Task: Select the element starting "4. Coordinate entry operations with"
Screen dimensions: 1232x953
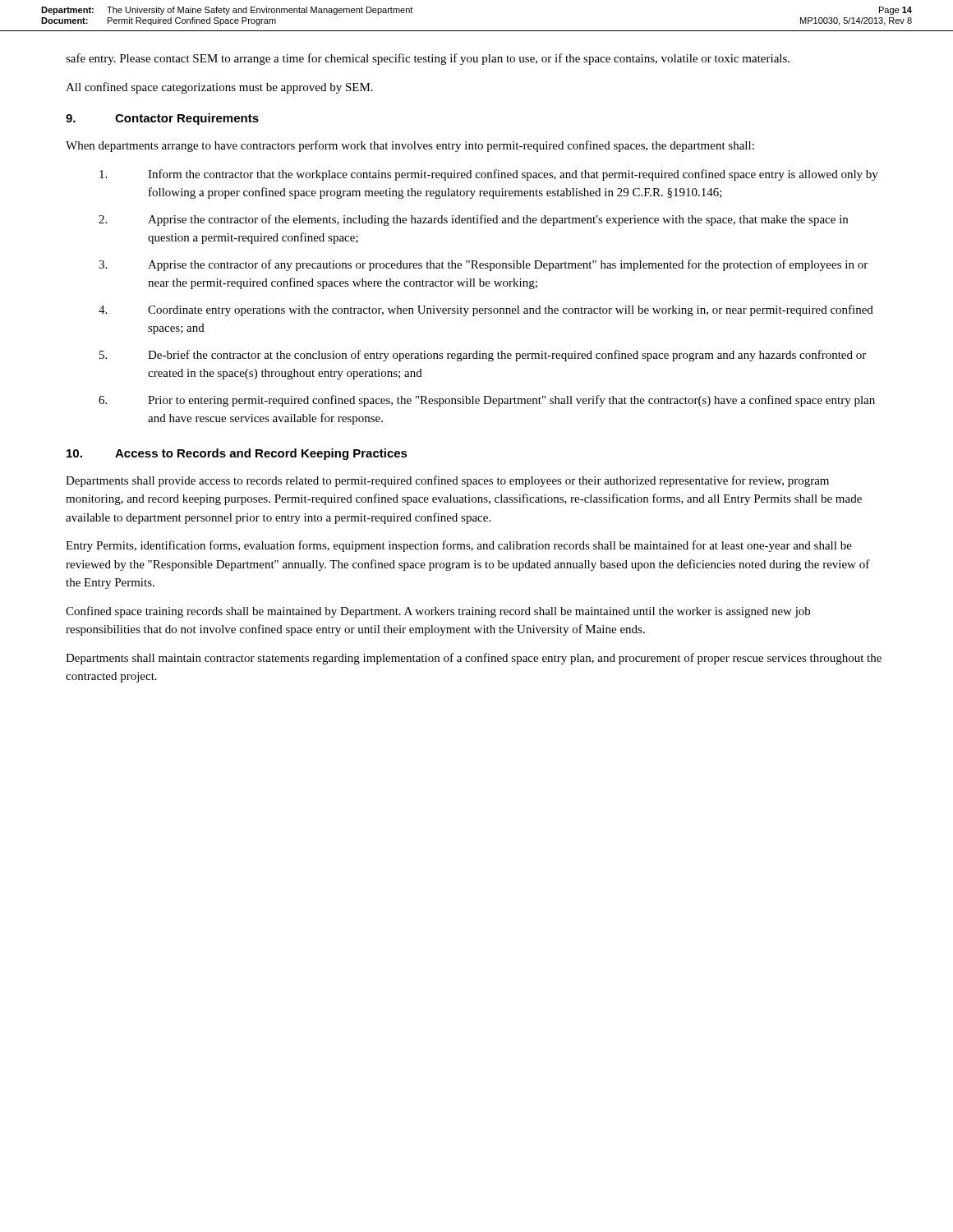Action: coord(476,319)
